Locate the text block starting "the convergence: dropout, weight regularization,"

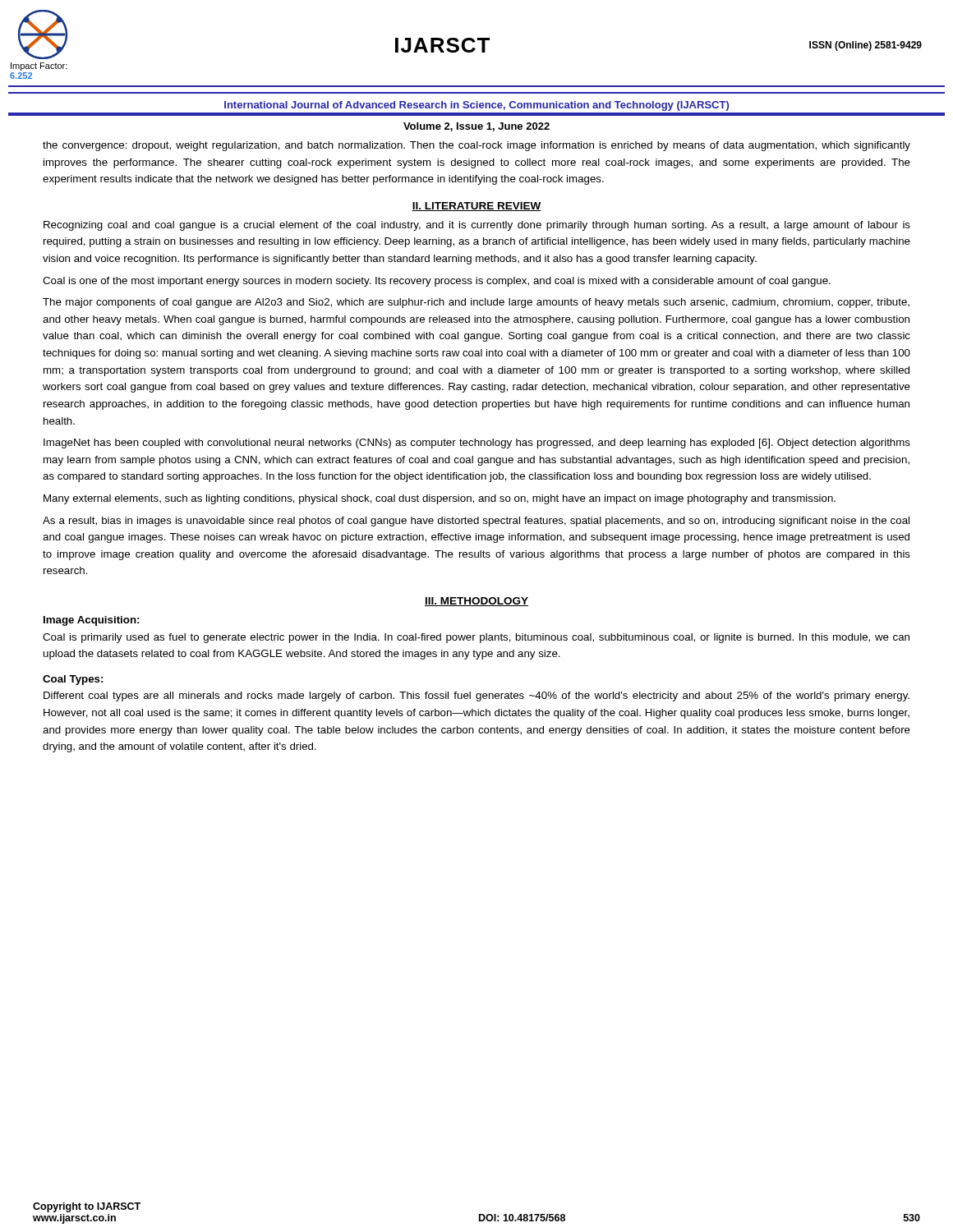click(x=476, y=162)
